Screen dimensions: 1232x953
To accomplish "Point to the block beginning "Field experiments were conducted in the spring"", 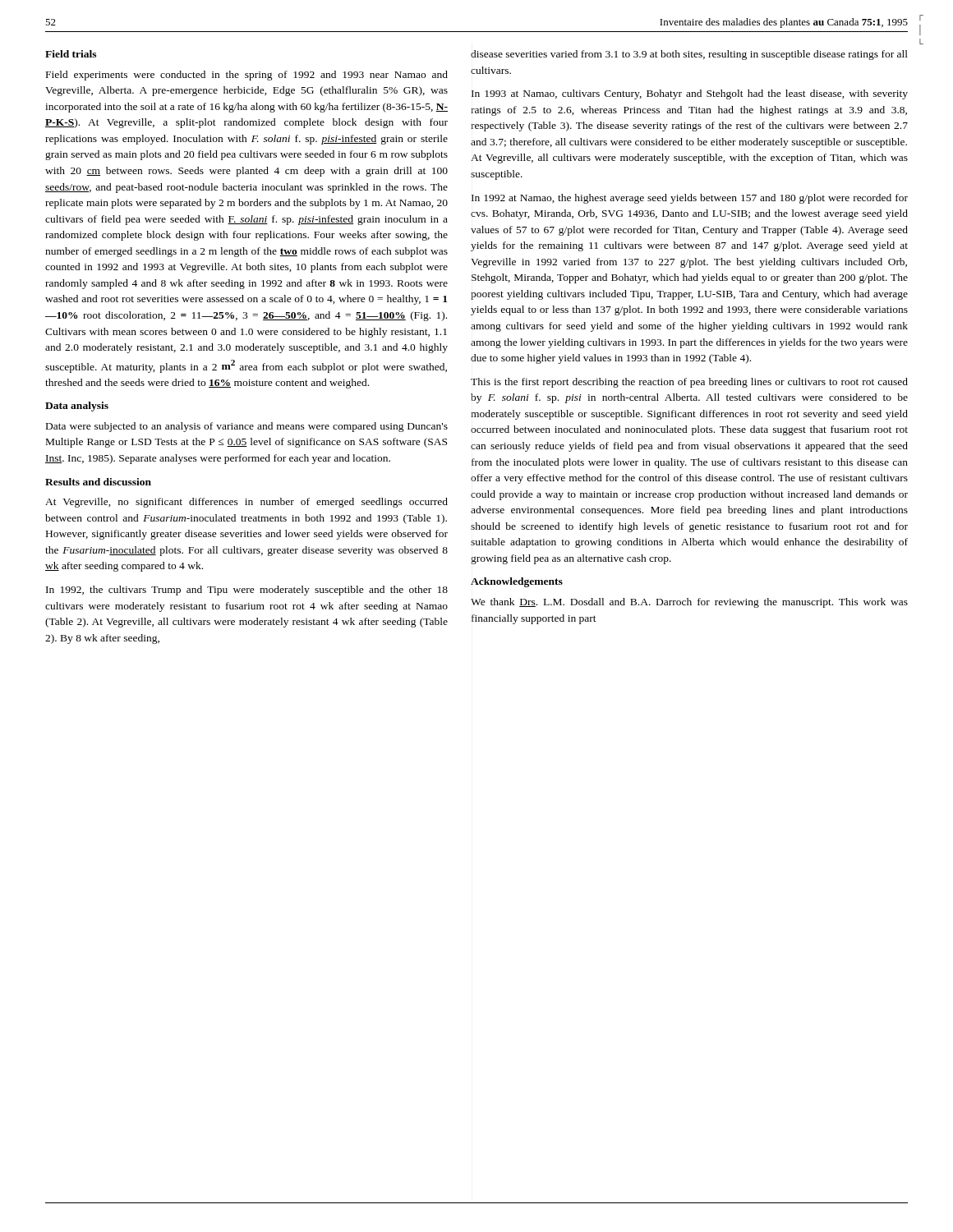I will (246, 228).
